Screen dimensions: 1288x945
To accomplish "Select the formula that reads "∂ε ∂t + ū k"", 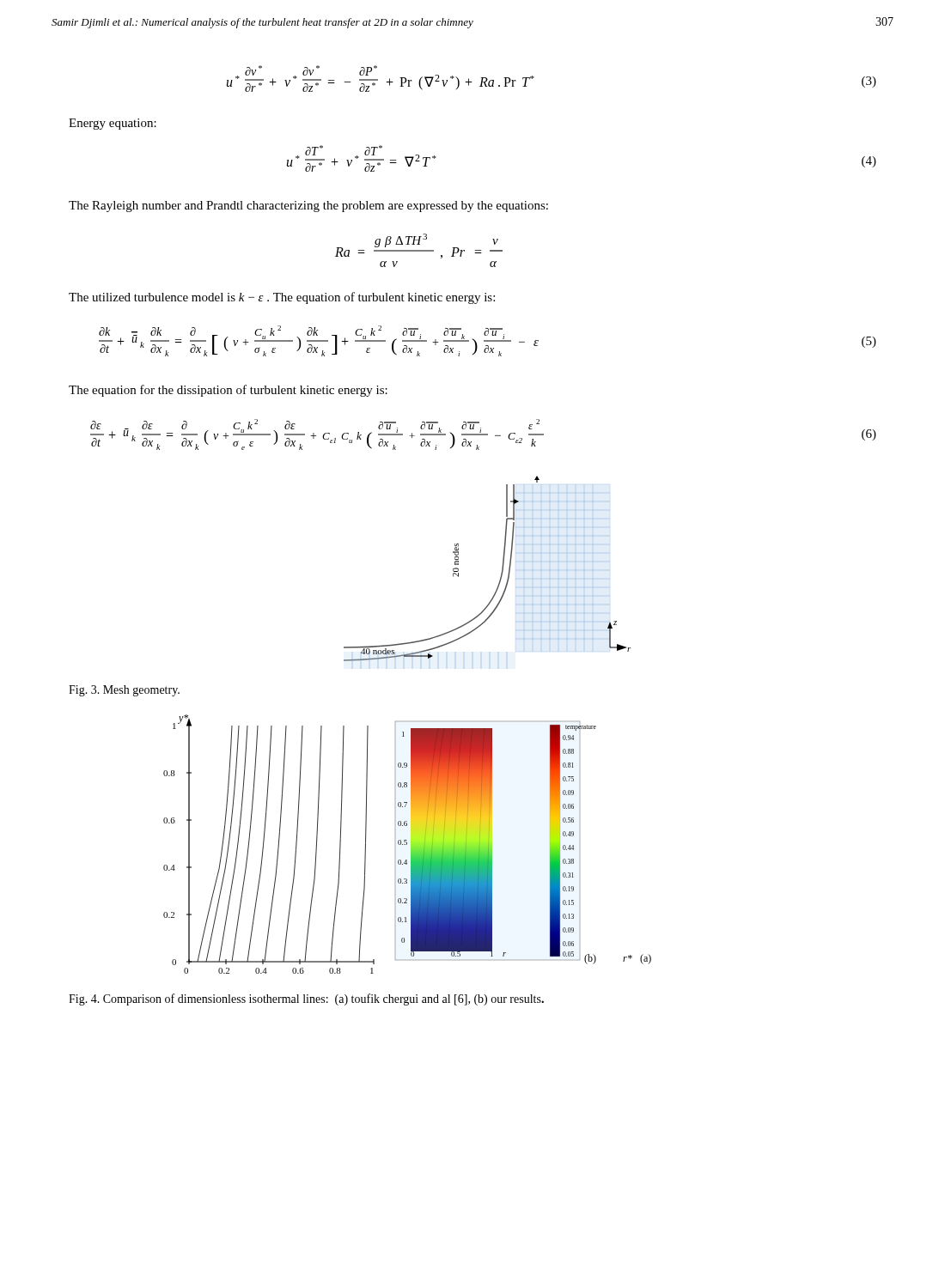I will pos(472,434).
